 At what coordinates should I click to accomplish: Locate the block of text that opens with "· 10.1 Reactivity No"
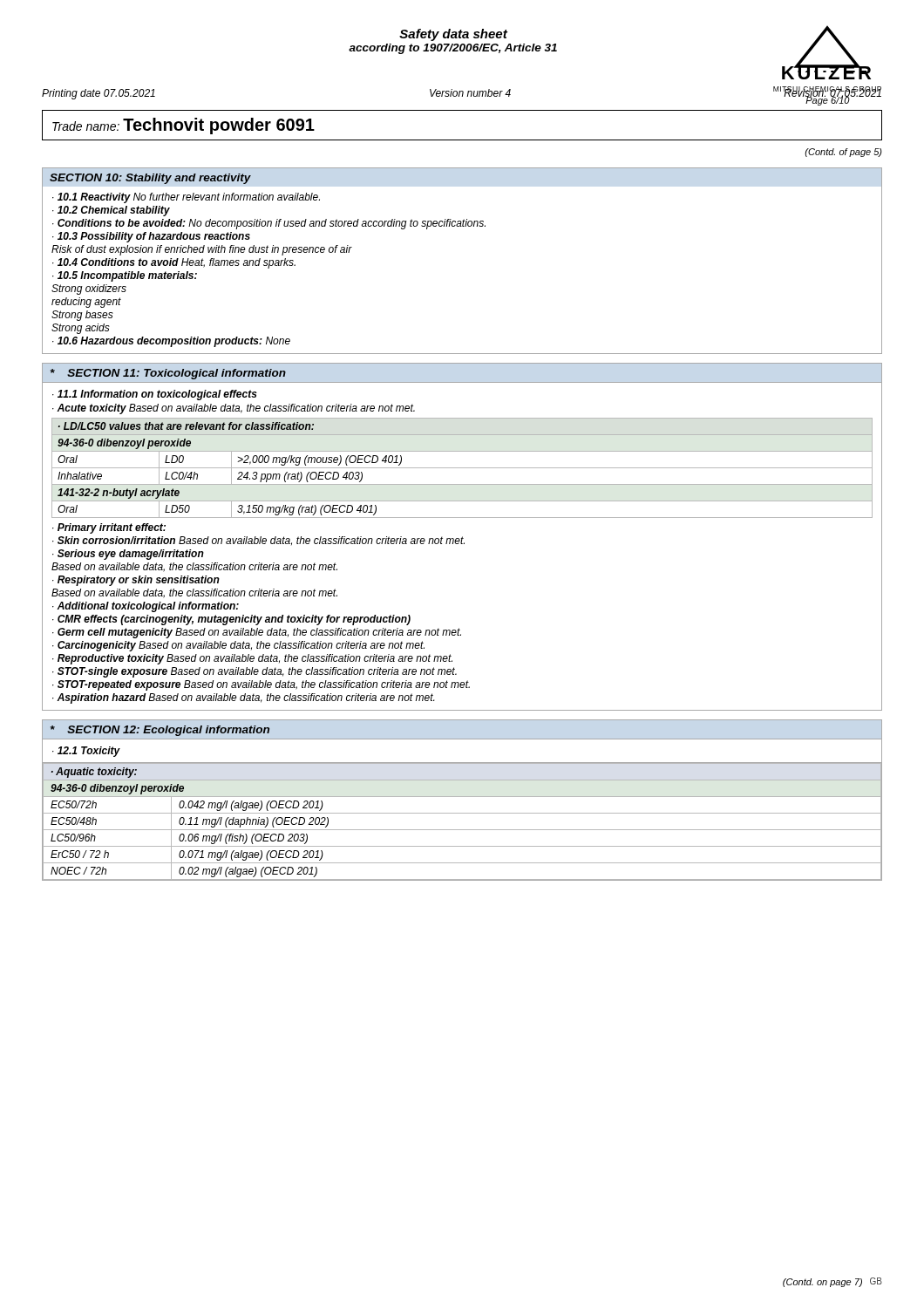(x=186, y=198)
